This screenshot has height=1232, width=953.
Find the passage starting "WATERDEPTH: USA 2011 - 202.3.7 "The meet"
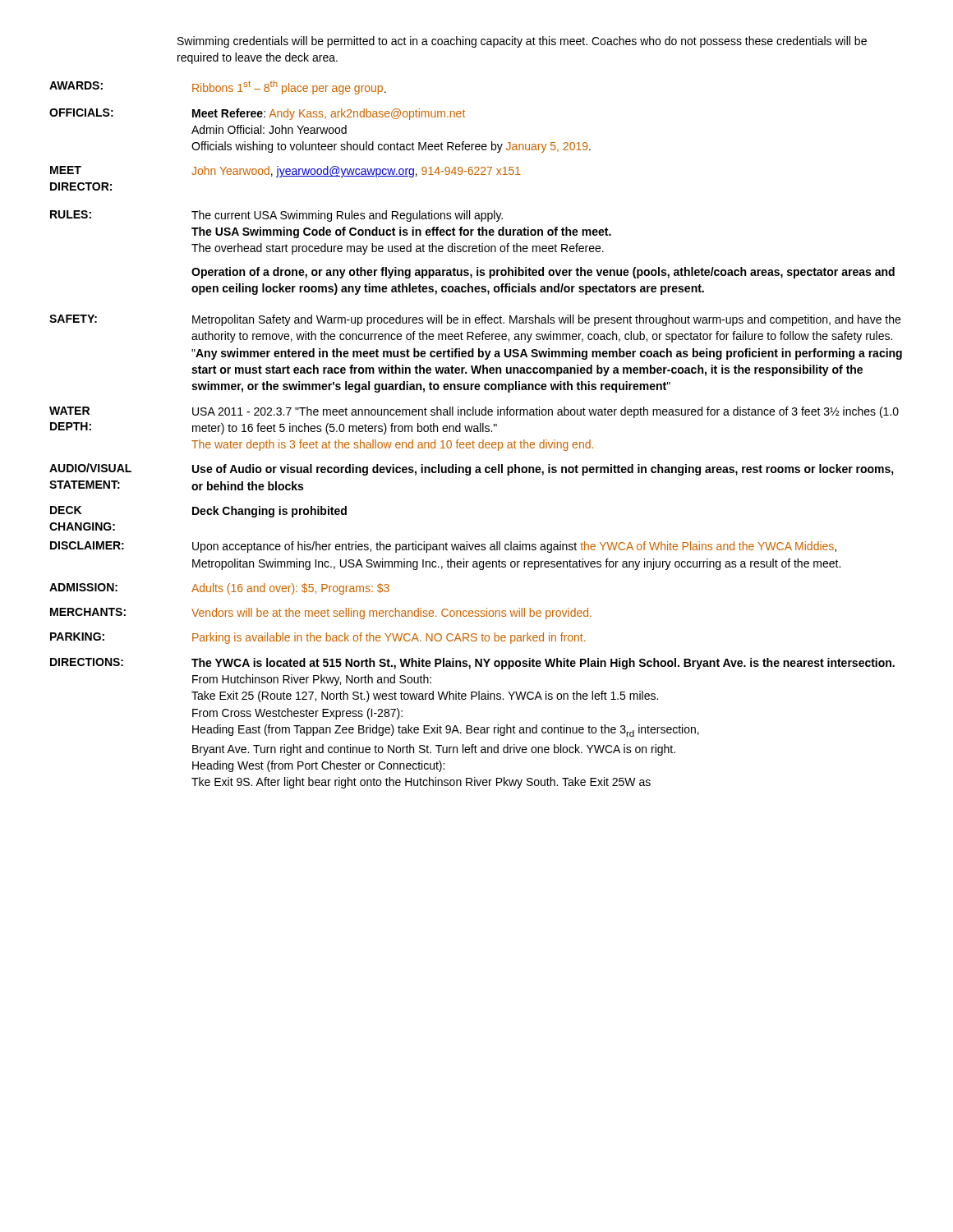point(476,428)
